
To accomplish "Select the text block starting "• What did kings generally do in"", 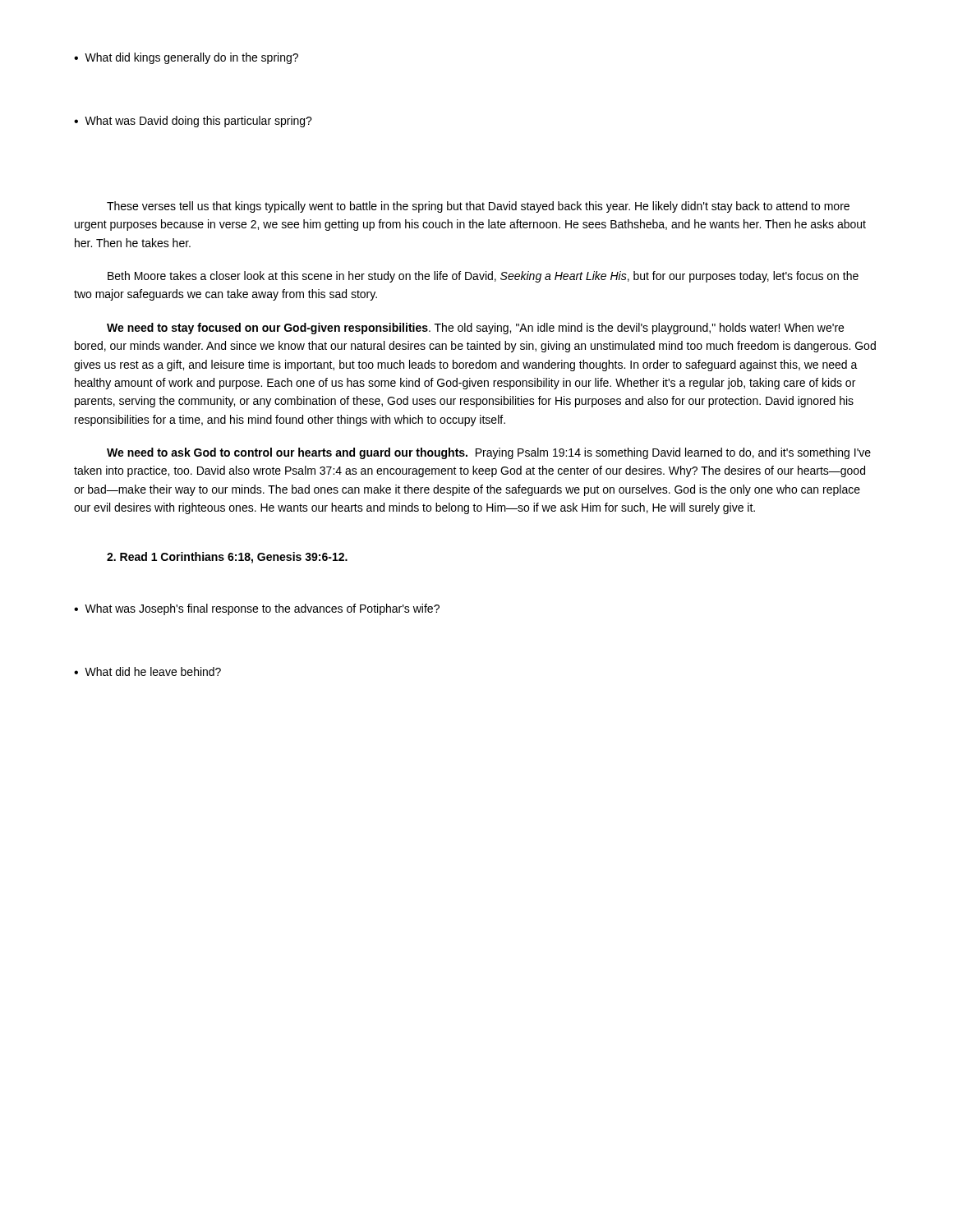I will coord(186,58).
